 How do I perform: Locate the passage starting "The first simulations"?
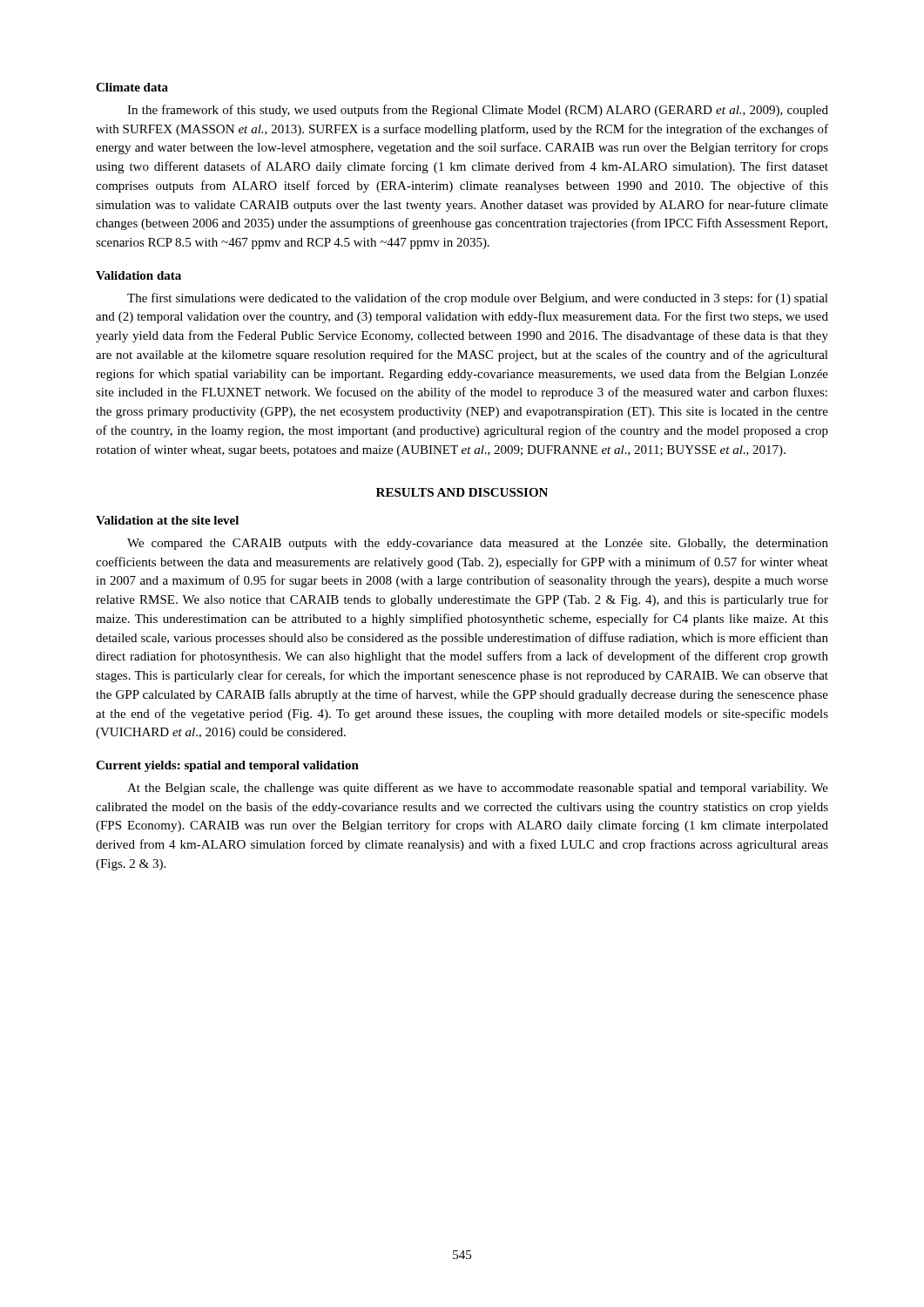[462, 374]
